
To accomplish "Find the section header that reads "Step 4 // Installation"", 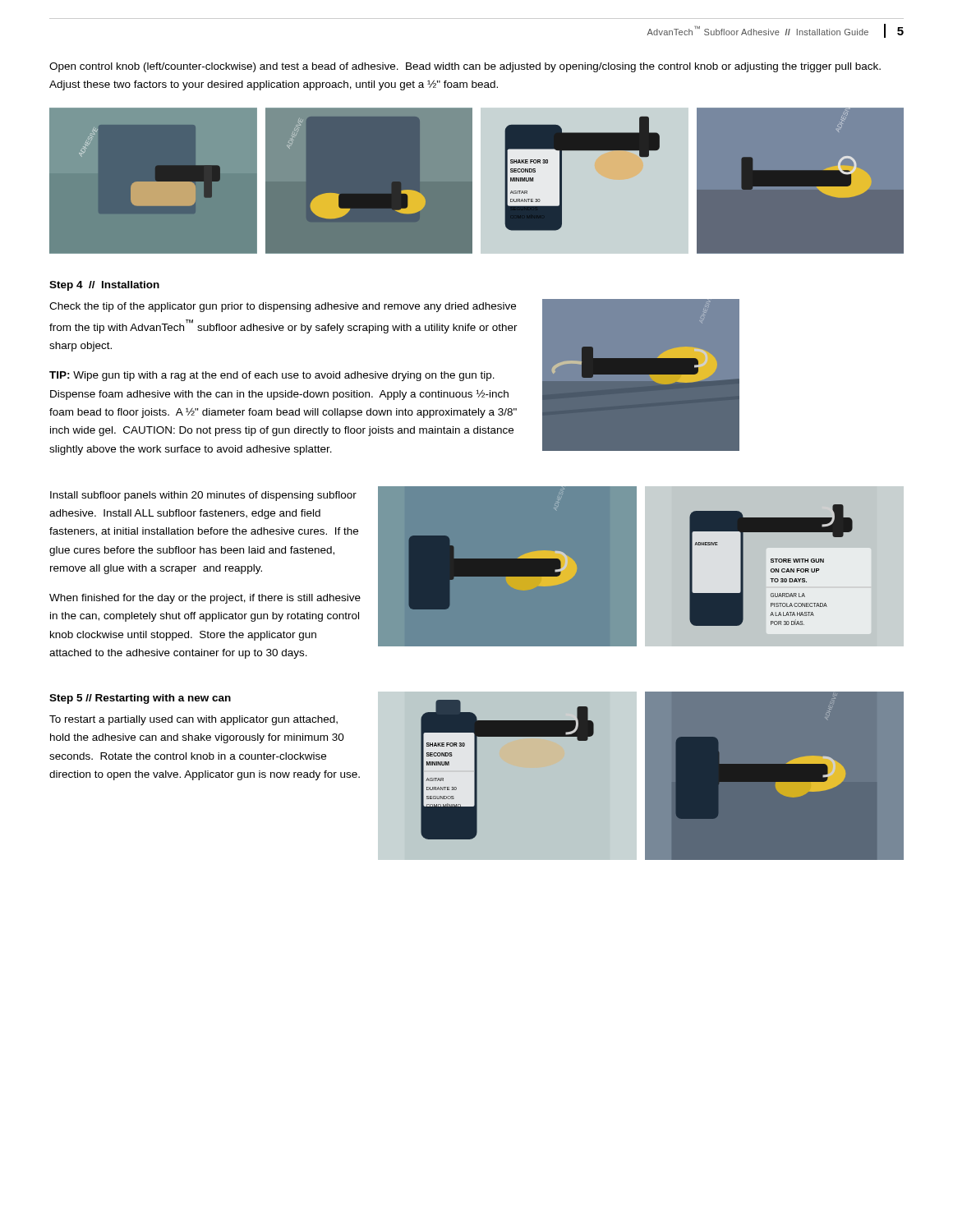I will point(104,285).
